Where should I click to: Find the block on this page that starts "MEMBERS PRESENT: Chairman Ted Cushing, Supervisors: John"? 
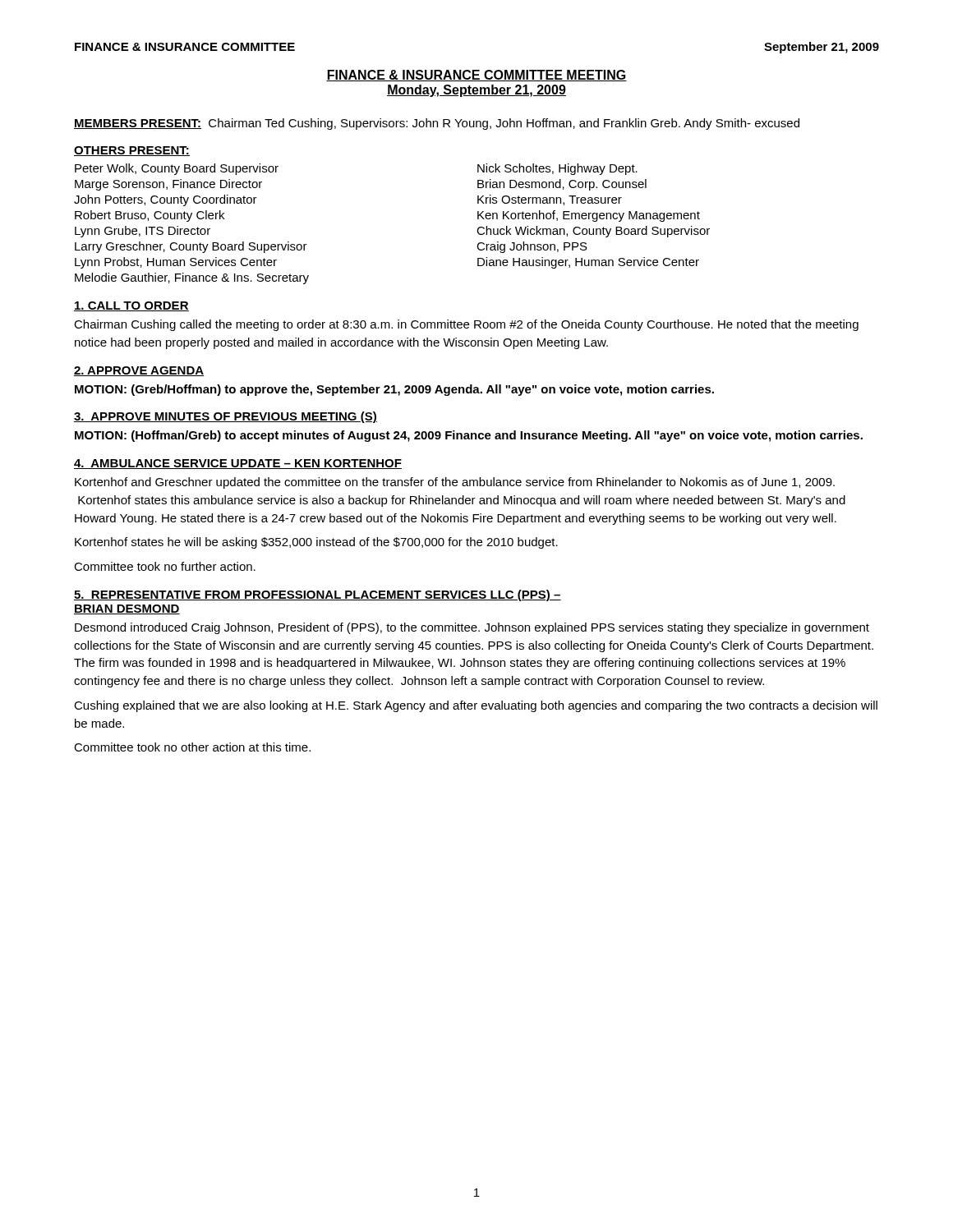pyautogui.click(x=437, y=123)
